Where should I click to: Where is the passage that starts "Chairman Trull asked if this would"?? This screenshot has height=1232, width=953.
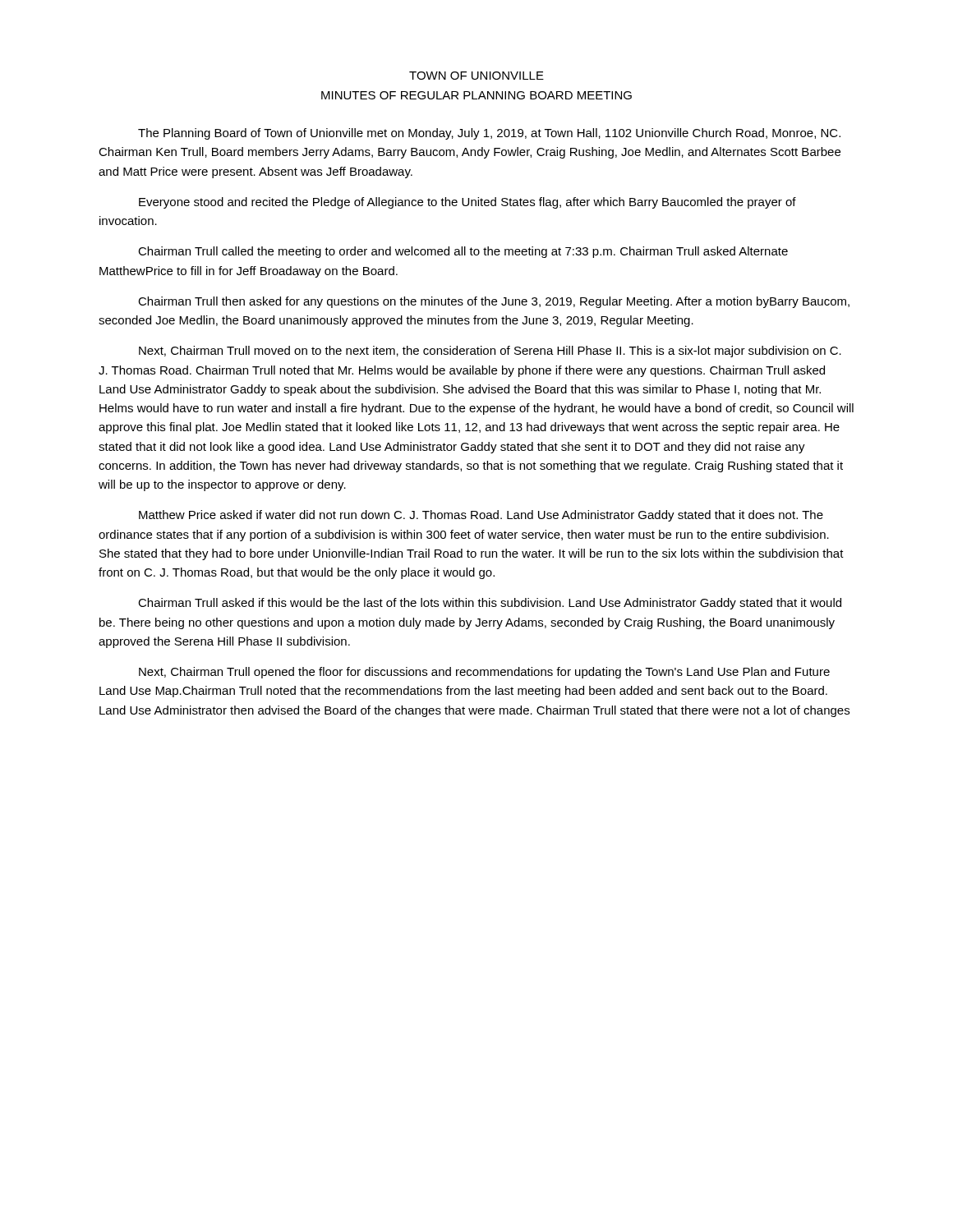click(470, 622)
